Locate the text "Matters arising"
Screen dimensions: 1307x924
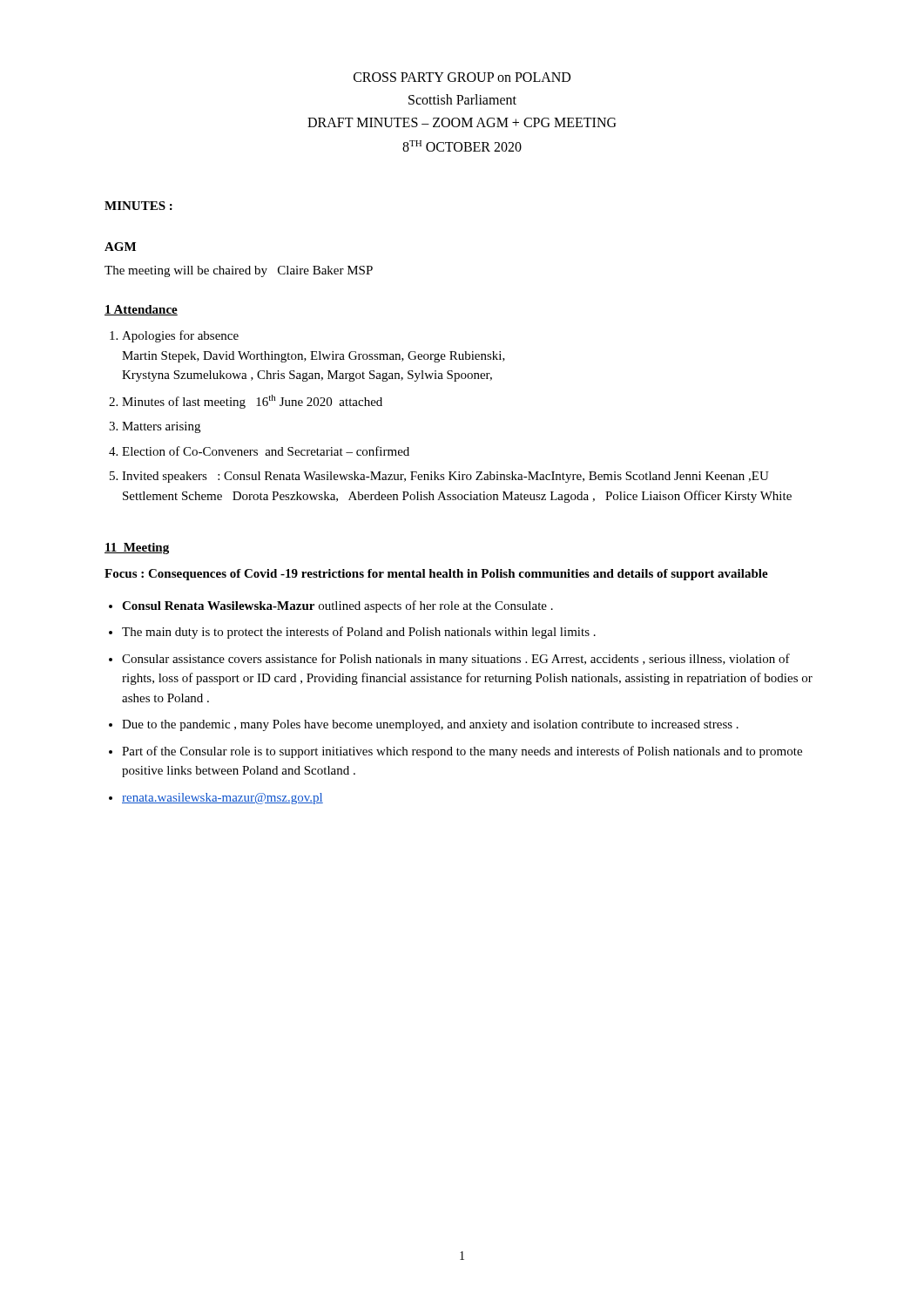(x=161, y=426)
